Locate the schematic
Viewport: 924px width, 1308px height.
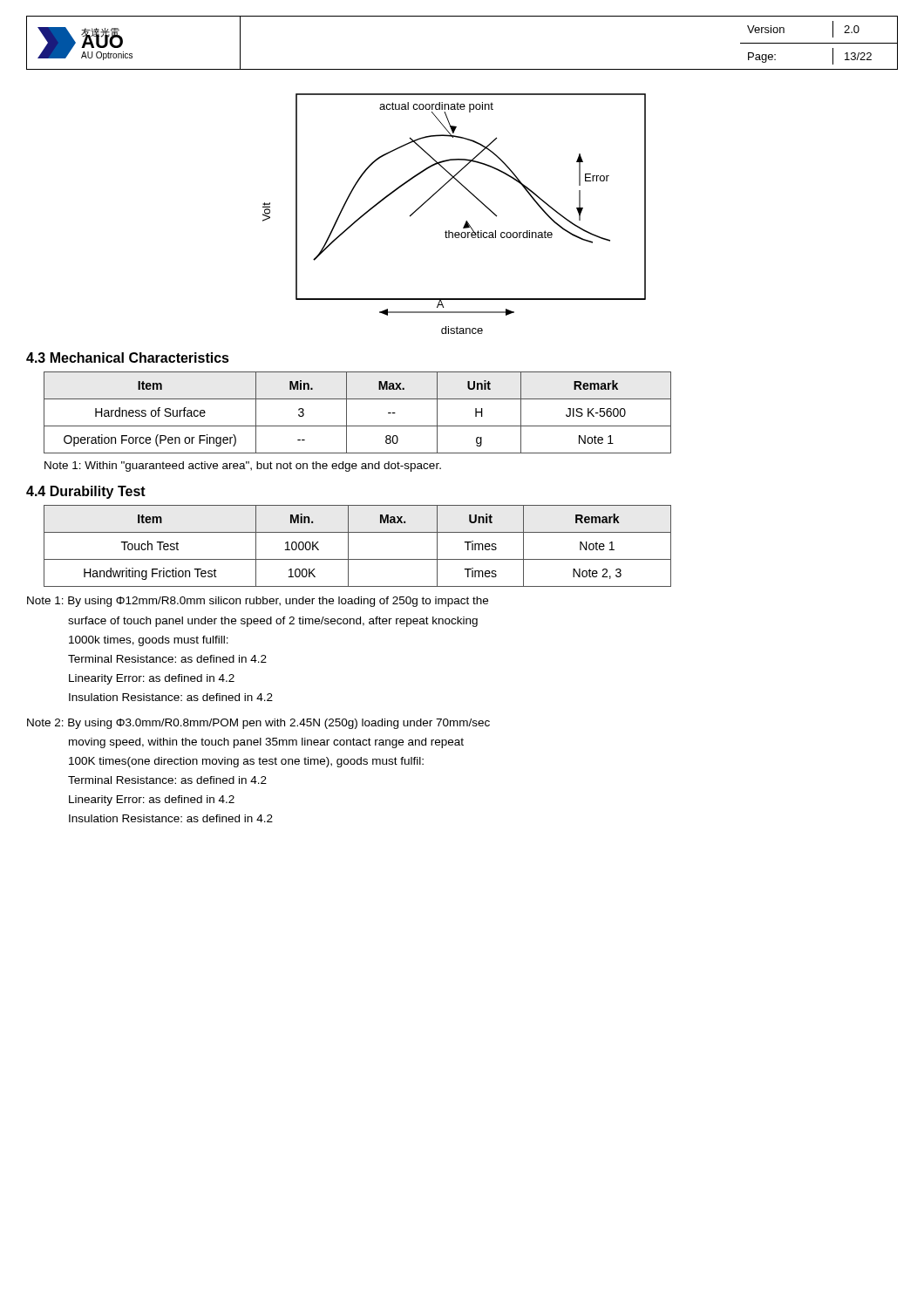(462, 212)
